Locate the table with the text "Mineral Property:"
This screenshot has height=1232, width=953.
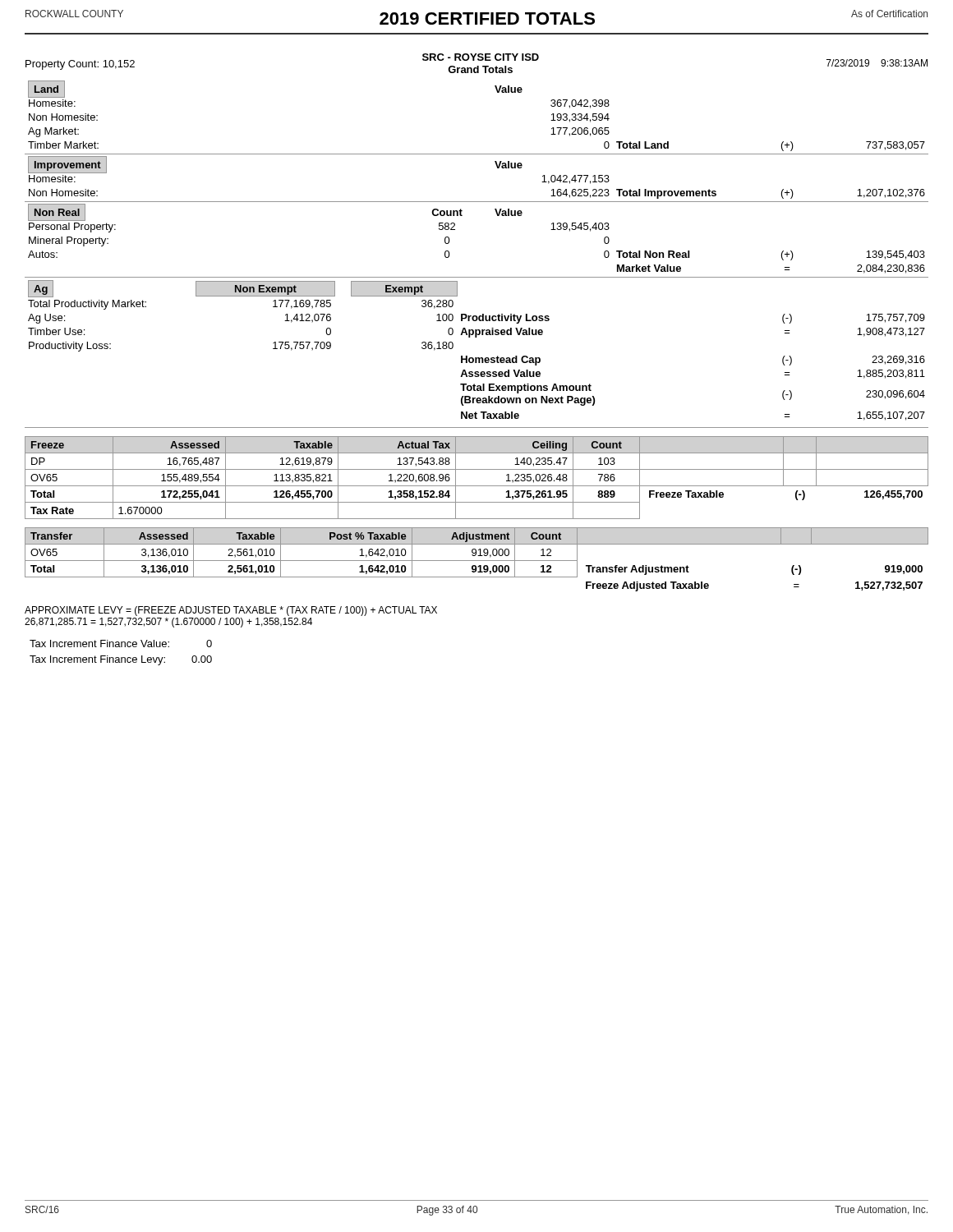476,241
